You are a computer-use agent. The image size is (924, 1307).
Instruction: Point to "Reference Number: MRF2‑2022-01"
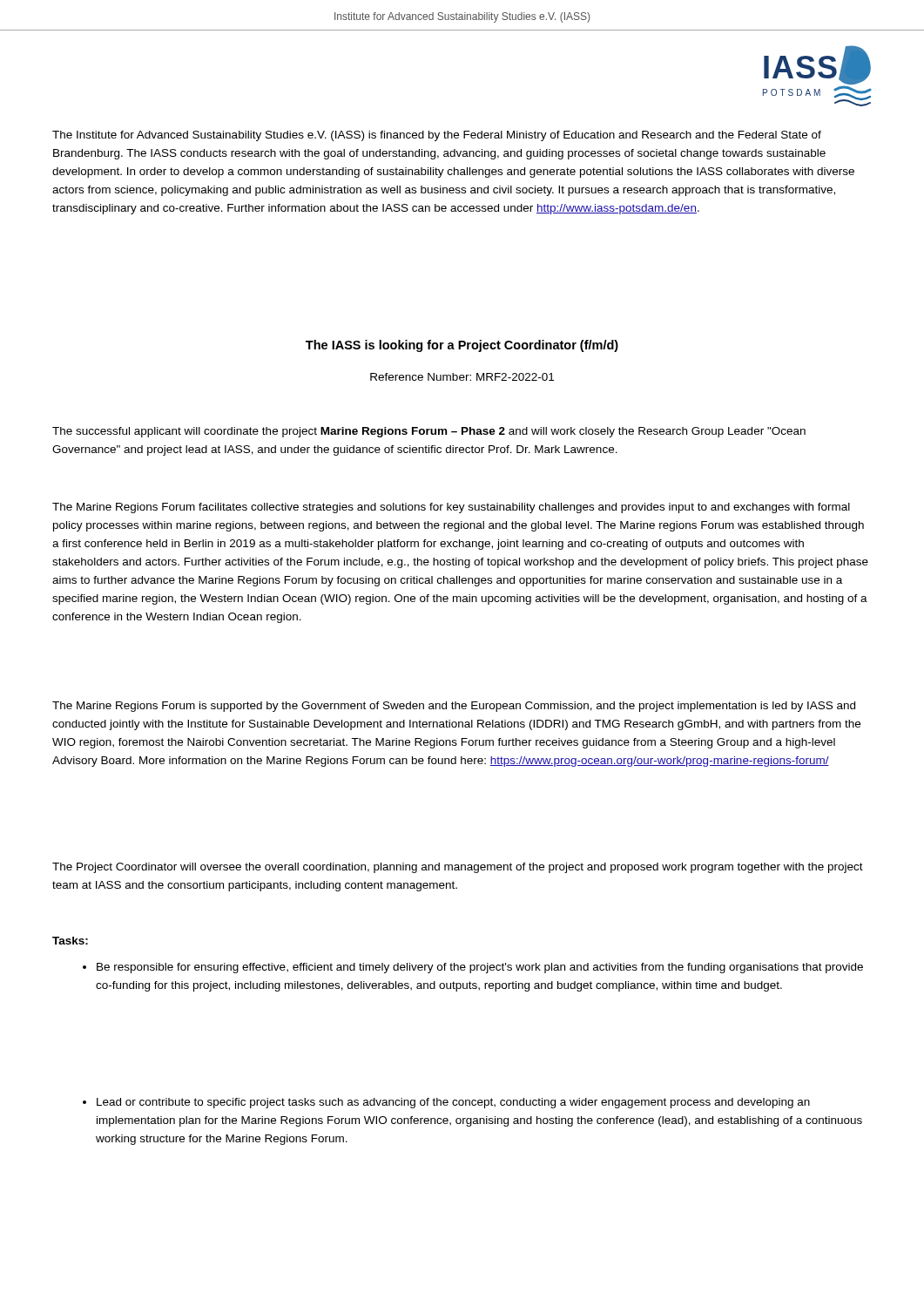462,377
